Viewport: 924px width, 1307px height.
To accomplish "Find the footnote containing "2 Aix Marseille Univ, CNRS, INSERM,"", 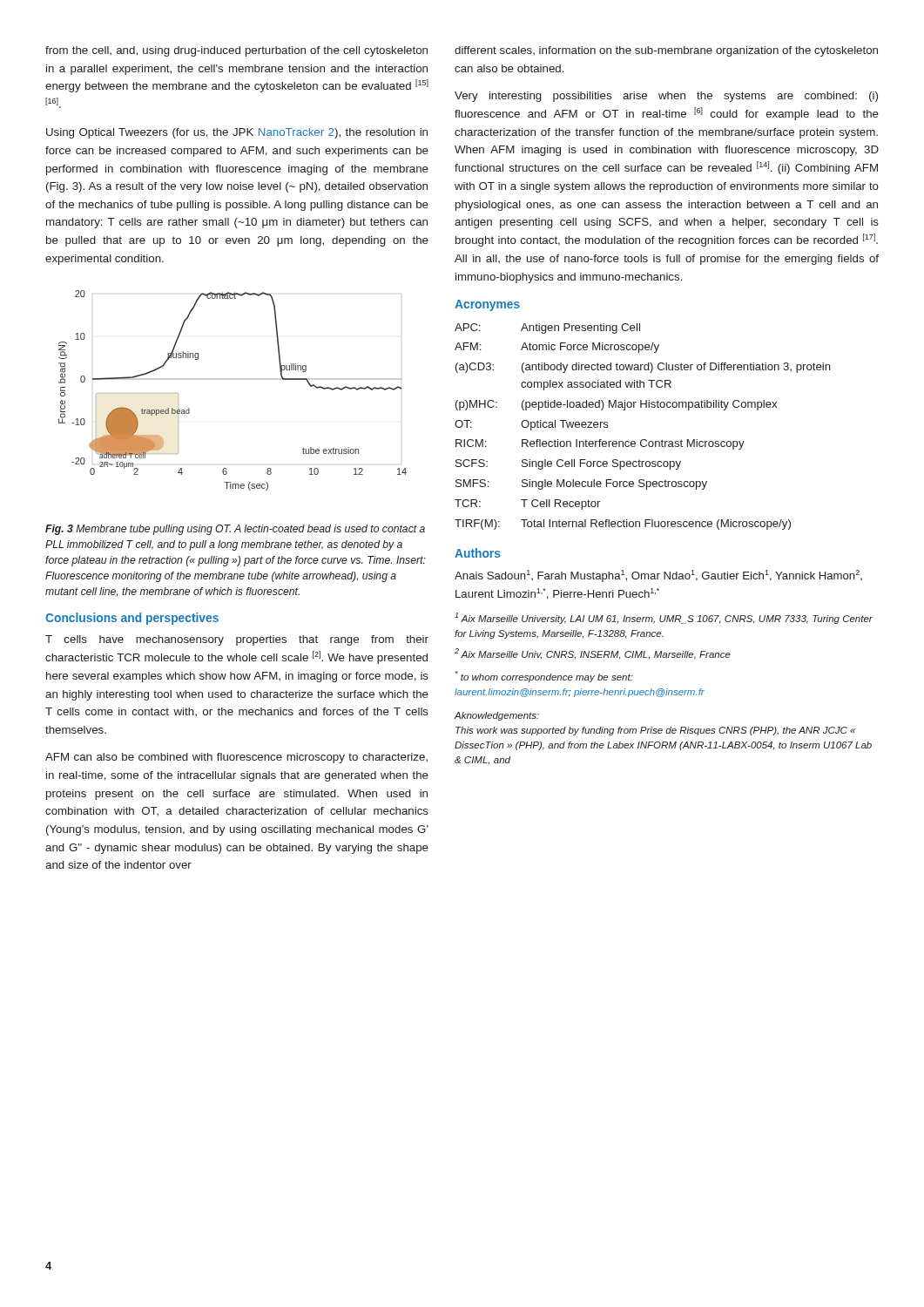I will click(593, 653).
